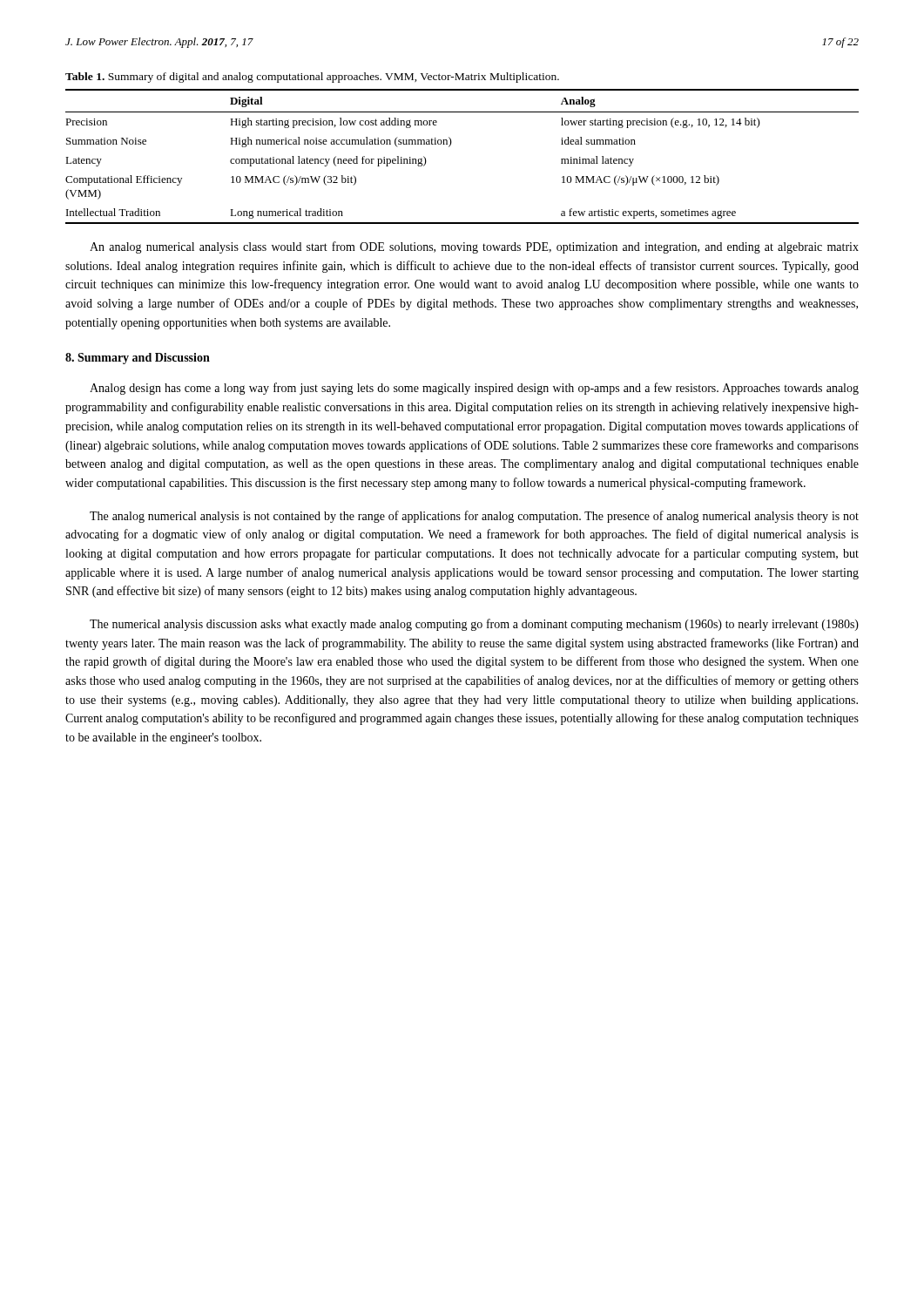924x1307 pixels.
Task: Find the element starting "Analog design has"
Action: click(462, 436)
